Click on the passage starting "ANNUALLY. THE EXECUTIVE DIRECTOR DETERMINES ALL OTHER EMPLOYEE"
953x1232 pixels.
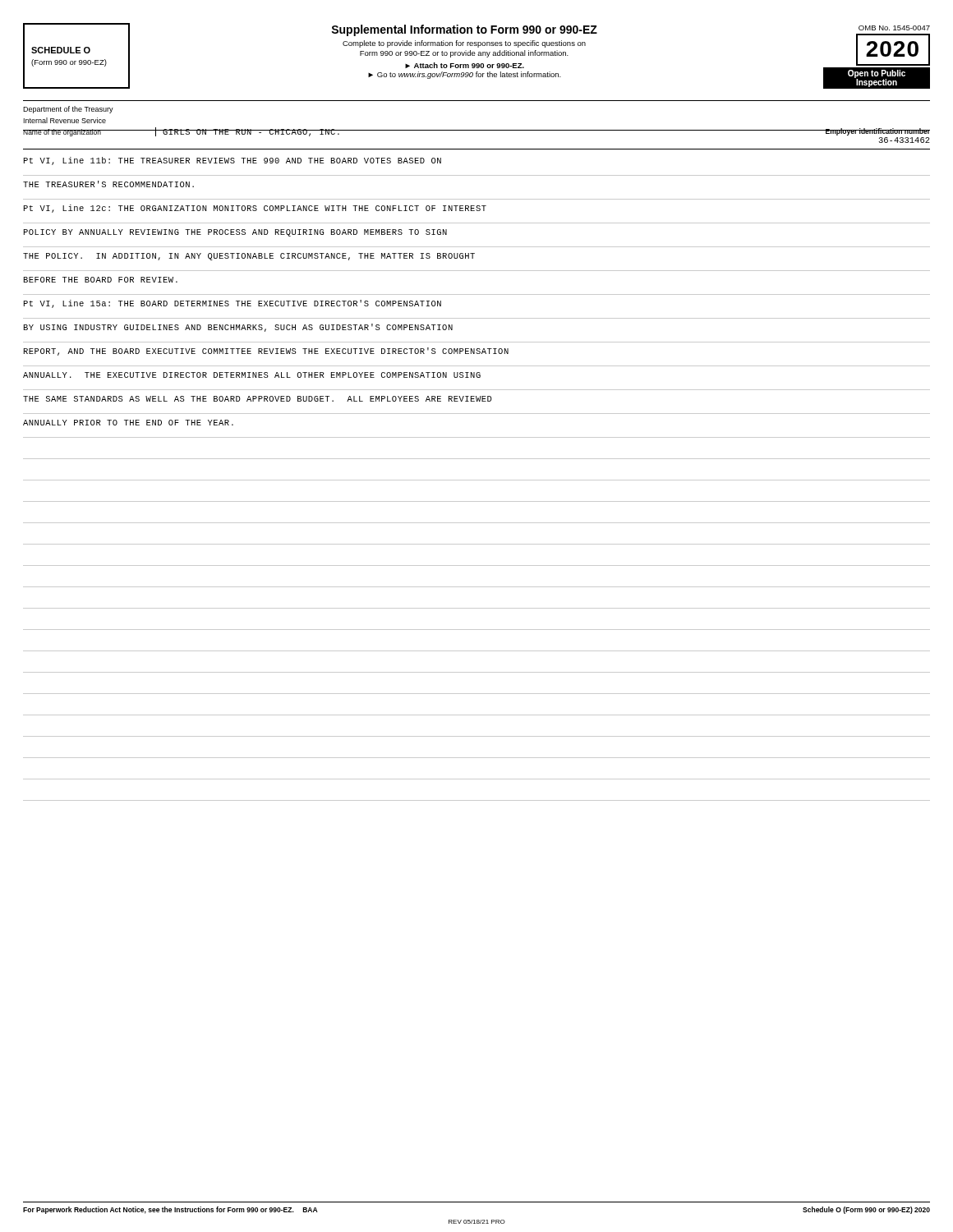tap(476, 376)
